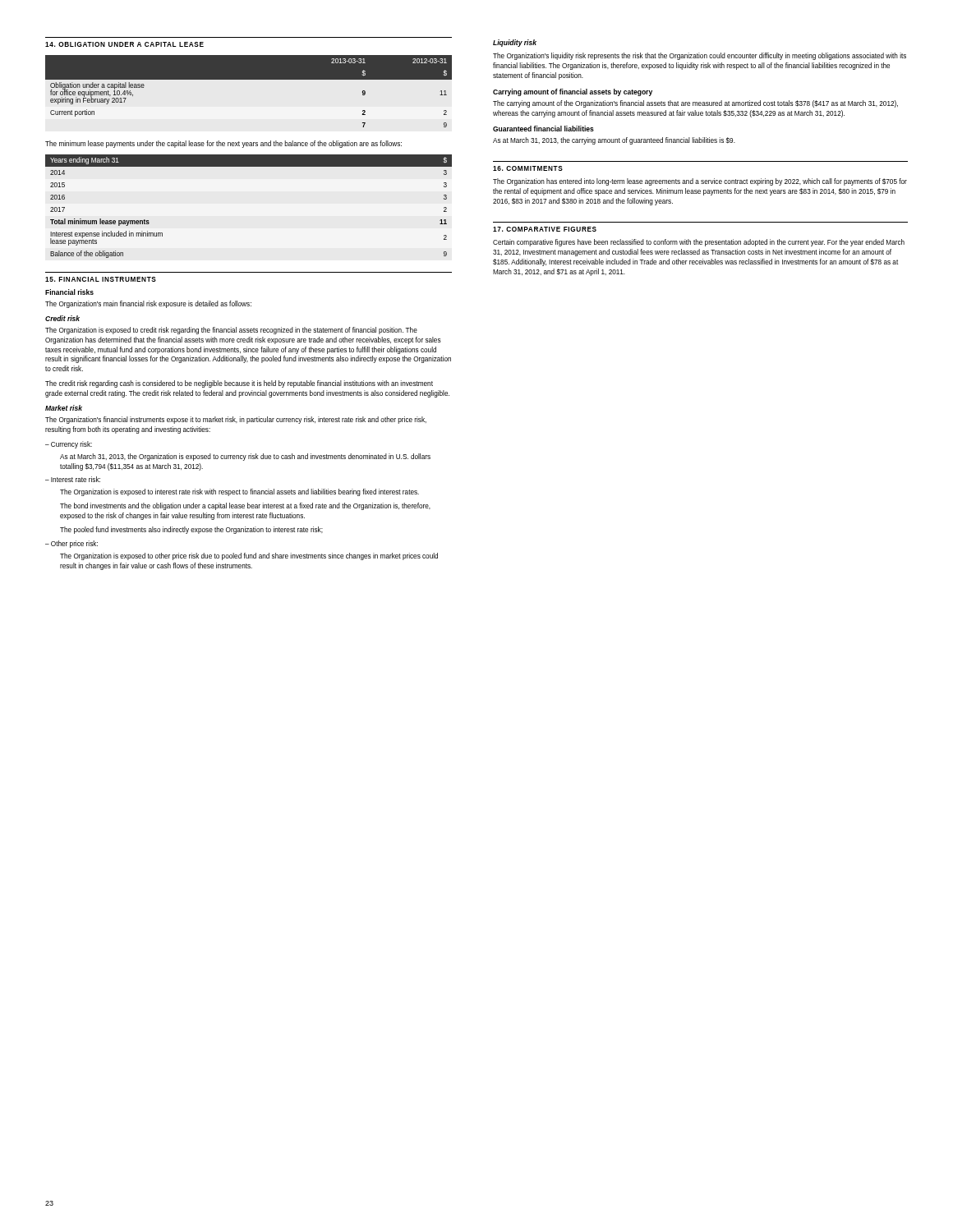Navigate to the region starting "Credit risk"
Viewport: 953px width, 1232px height.
(62, 319)
